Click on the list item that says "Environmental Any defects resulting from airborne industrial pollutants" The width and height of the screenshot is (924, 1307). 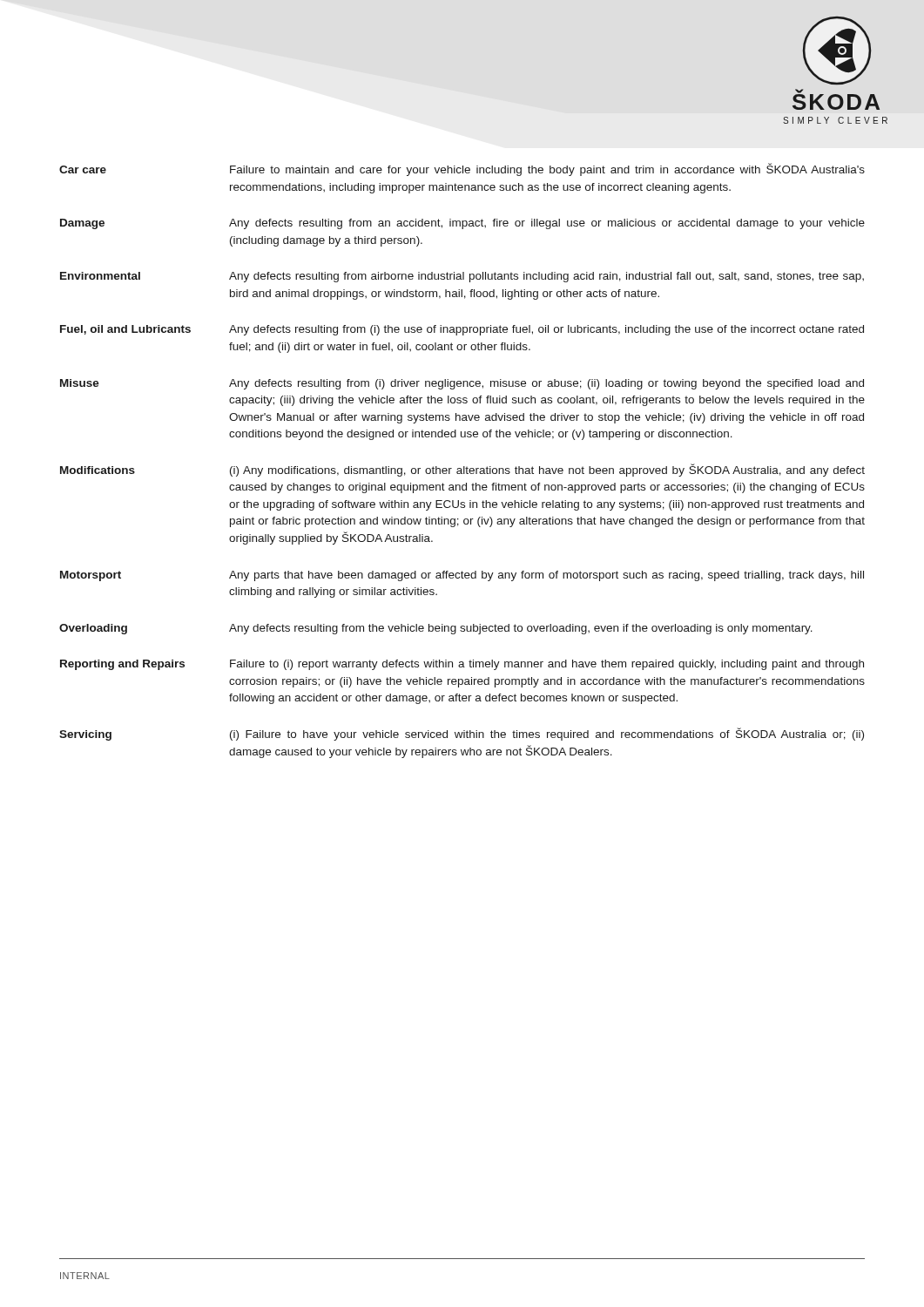click(x=462, y=285)
